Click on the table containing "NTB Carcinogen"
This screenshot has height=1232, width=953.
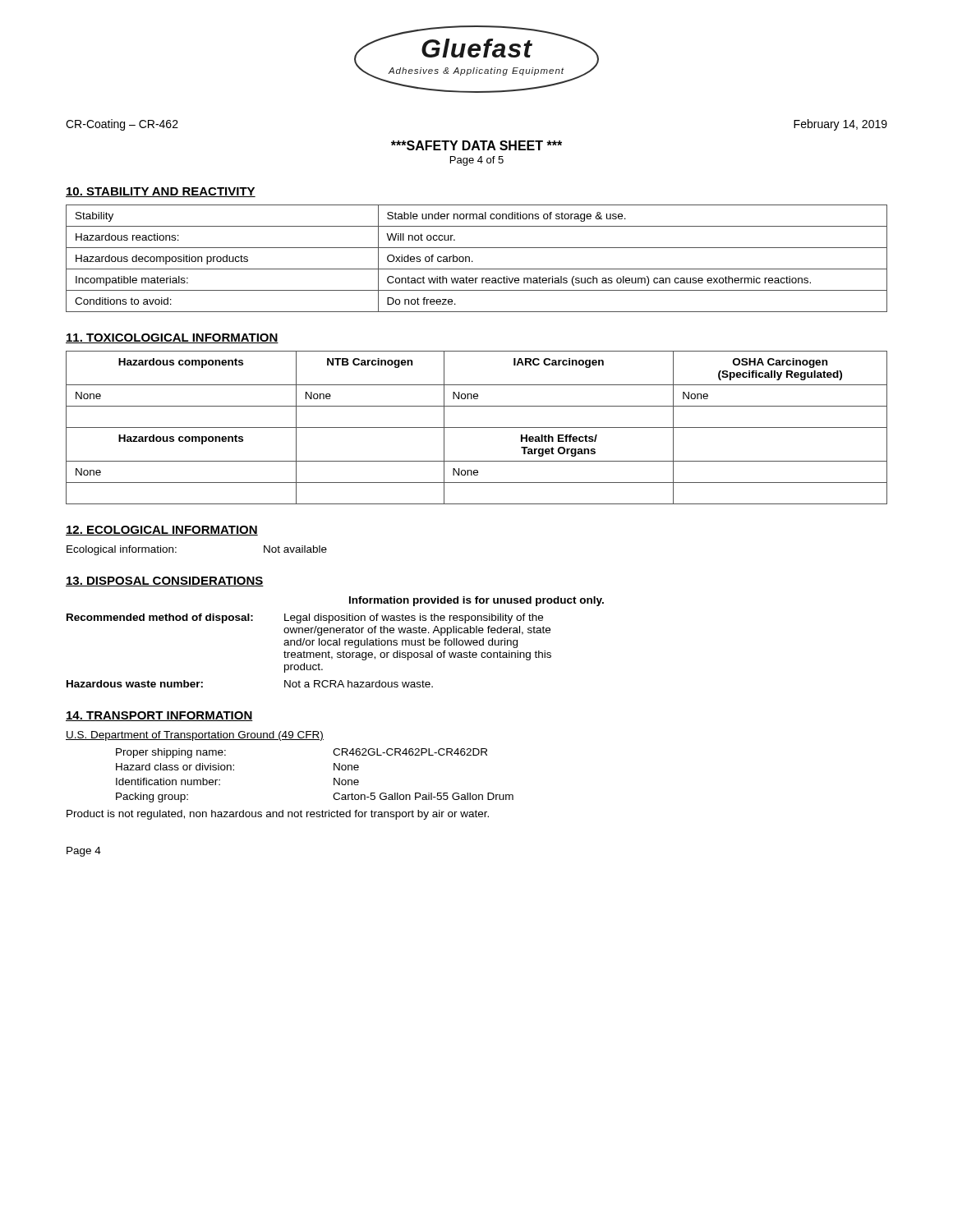pyautogui.click(x=476, y=428)
